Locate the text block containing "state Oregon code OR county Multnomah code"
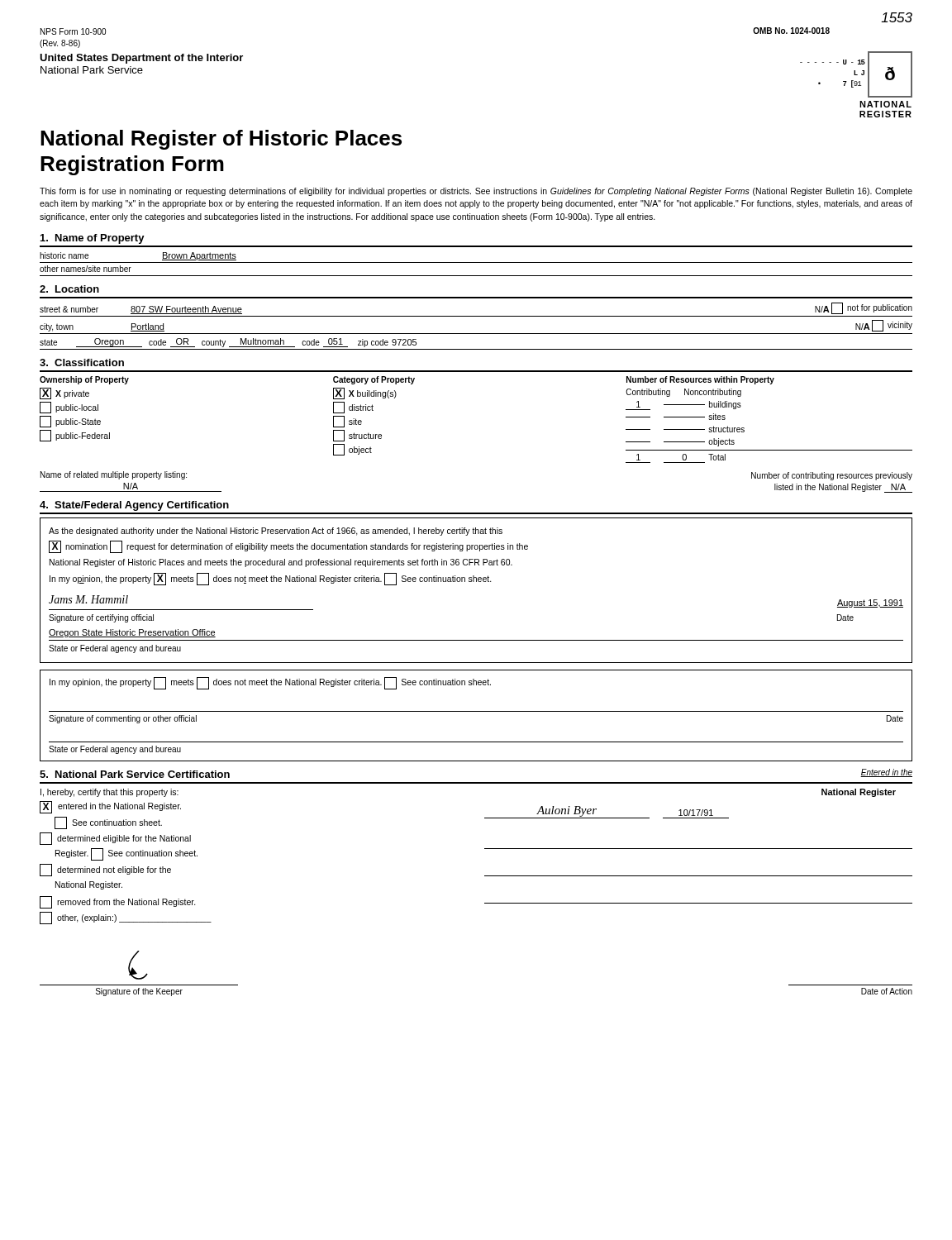Screen dimensions: 1240x952 pos(228,341)
